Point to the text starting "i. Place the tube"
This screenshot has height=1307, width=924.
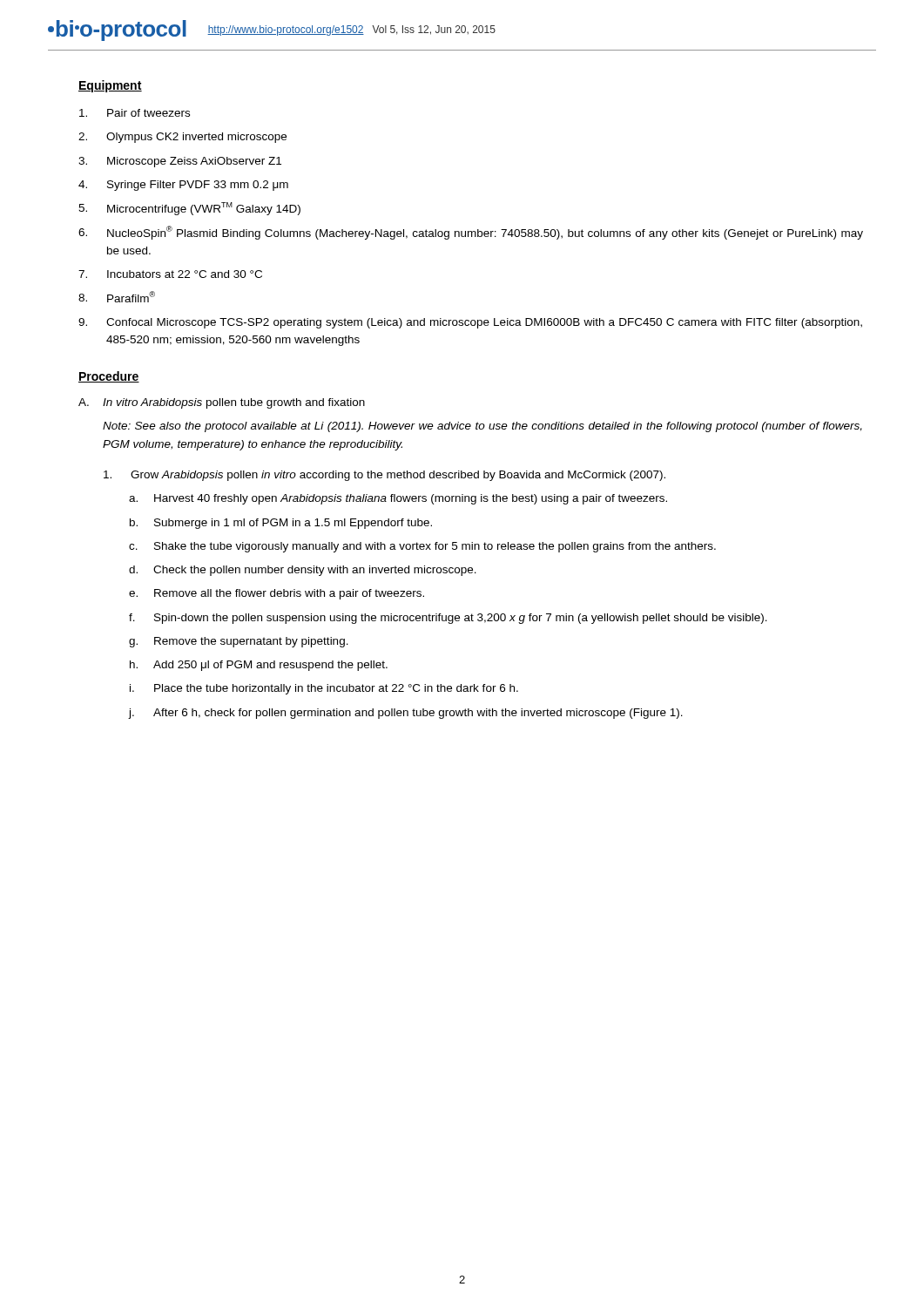[x=496, y=689]
